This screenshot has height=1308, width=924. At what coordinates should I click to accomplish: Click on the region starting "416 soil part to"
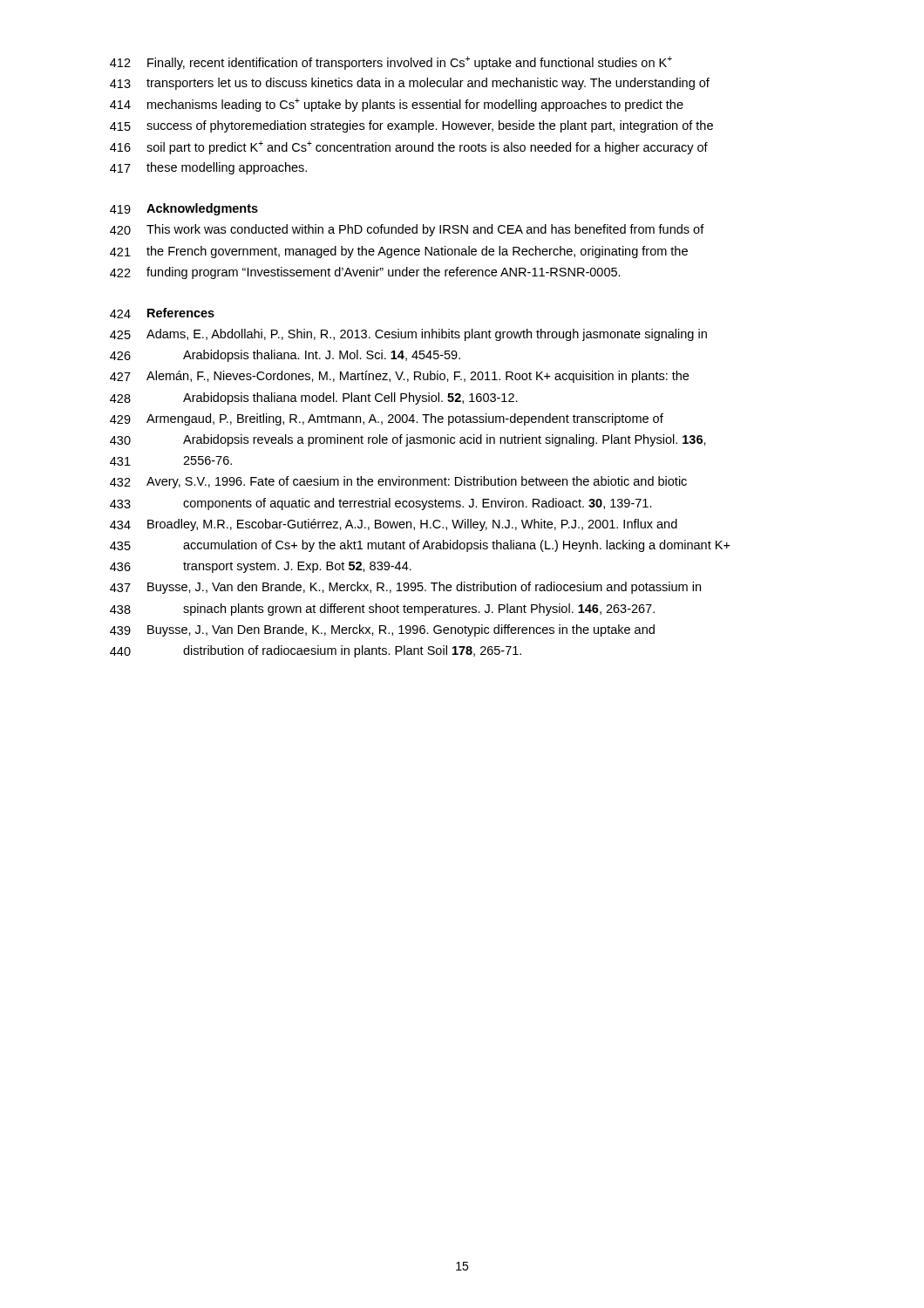click(470, 147)
